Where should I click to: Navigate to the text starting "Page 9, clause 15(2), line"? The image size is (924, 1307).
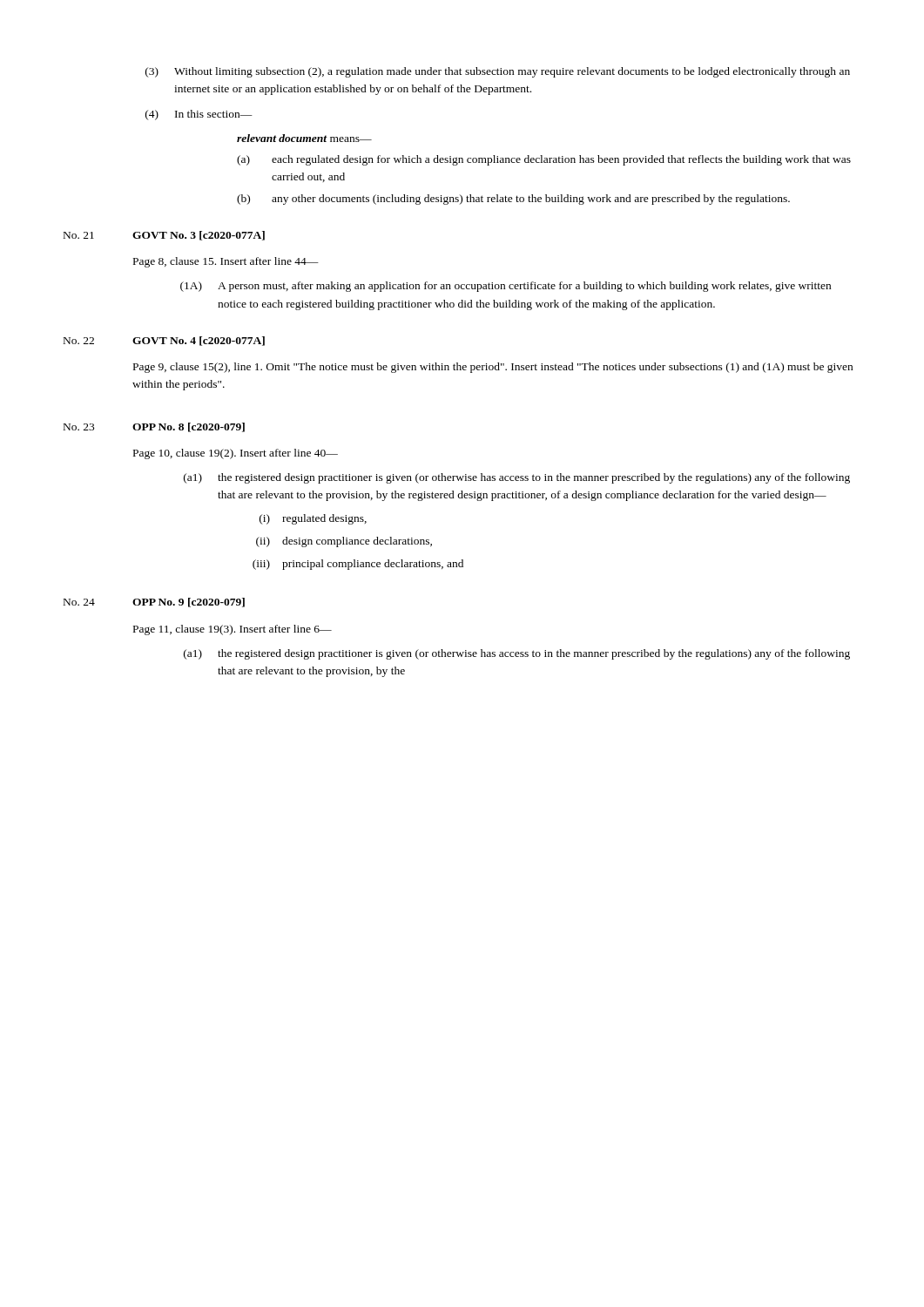(493, 375)
